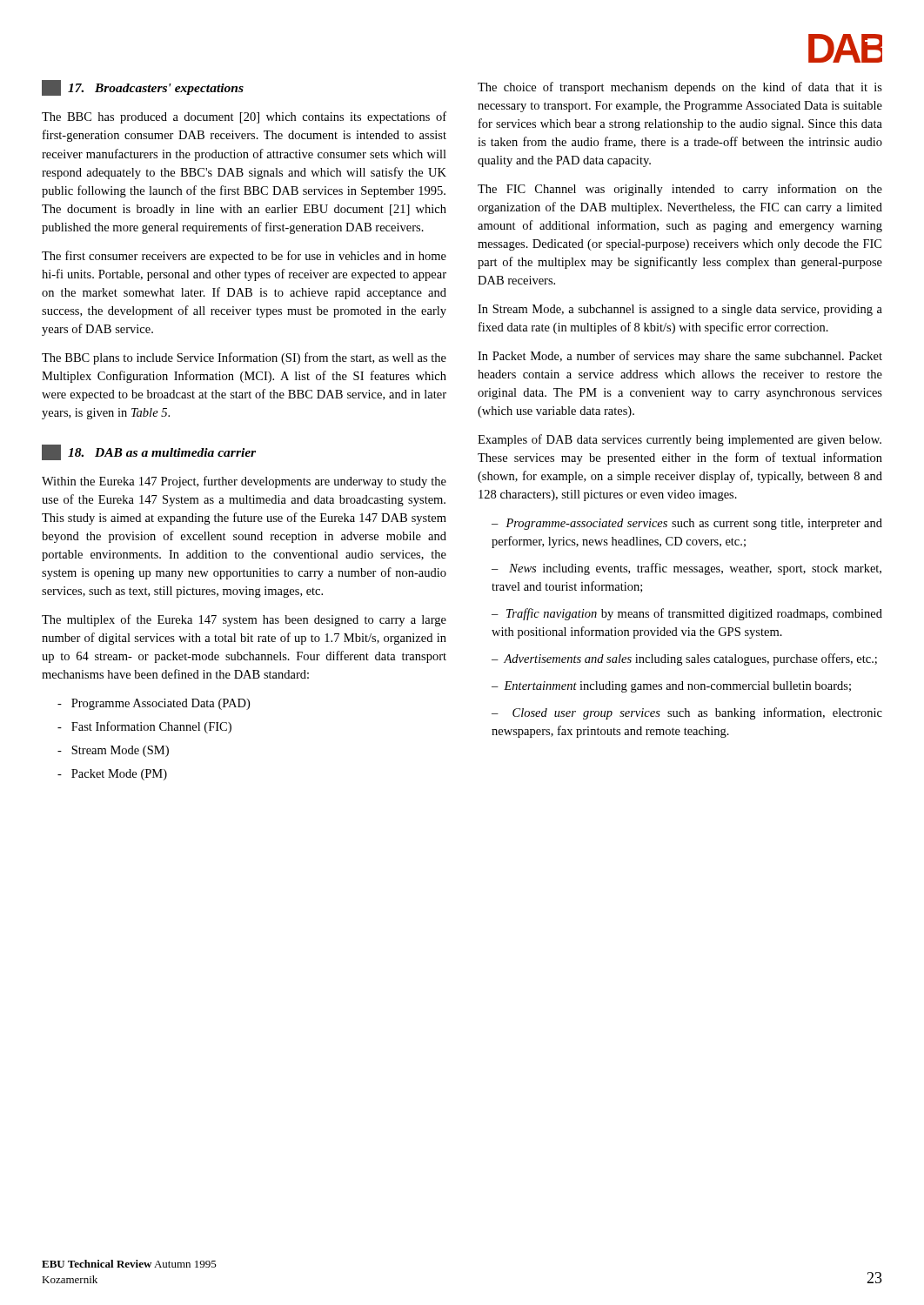The height and width of the screenshot is (1305, 924).
Task: Locate the list item with the text "– News including"
Action: coord(687,578)
